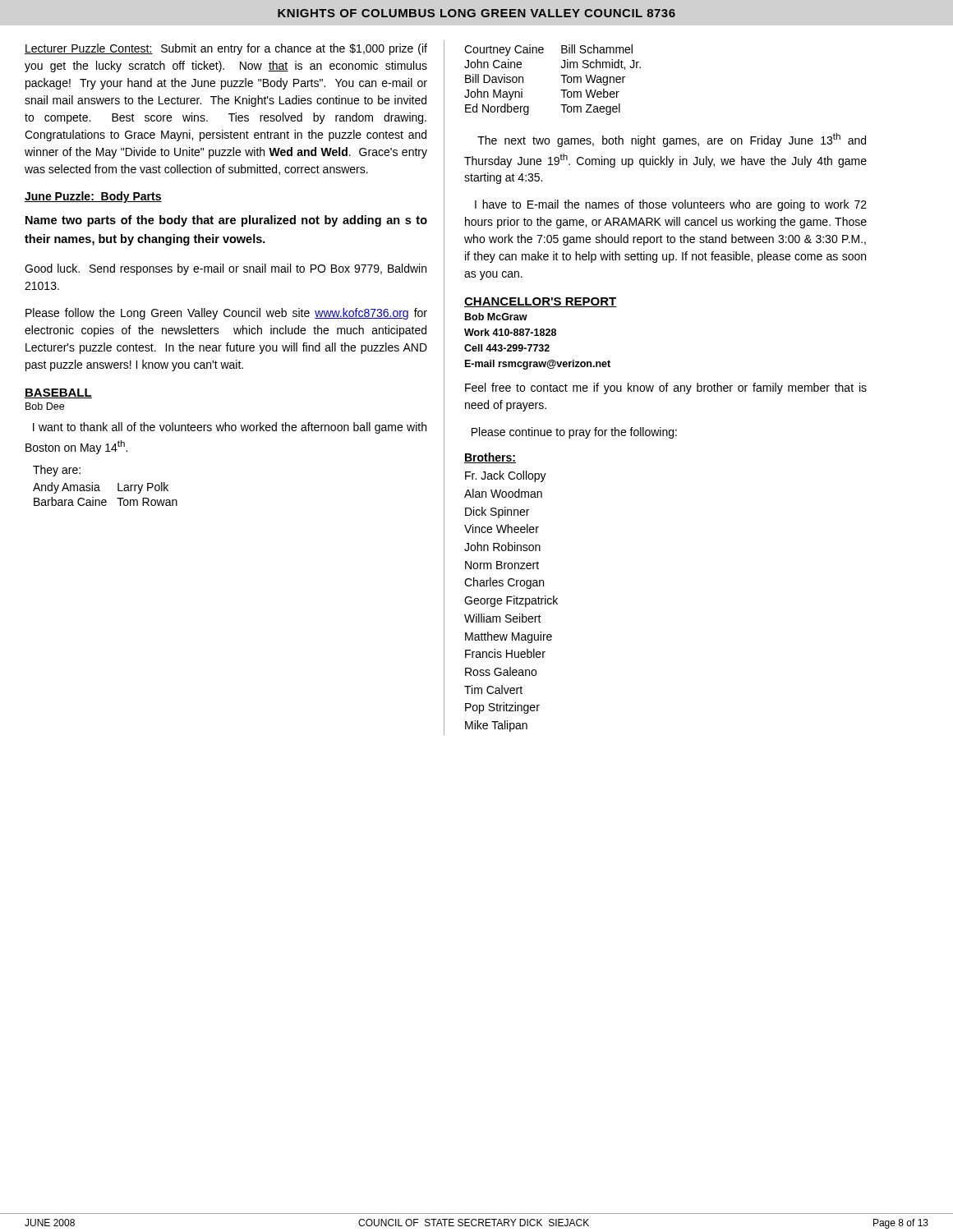
Task: Locate the list item that says "Ross Galeano"
Action: point(501,672)
